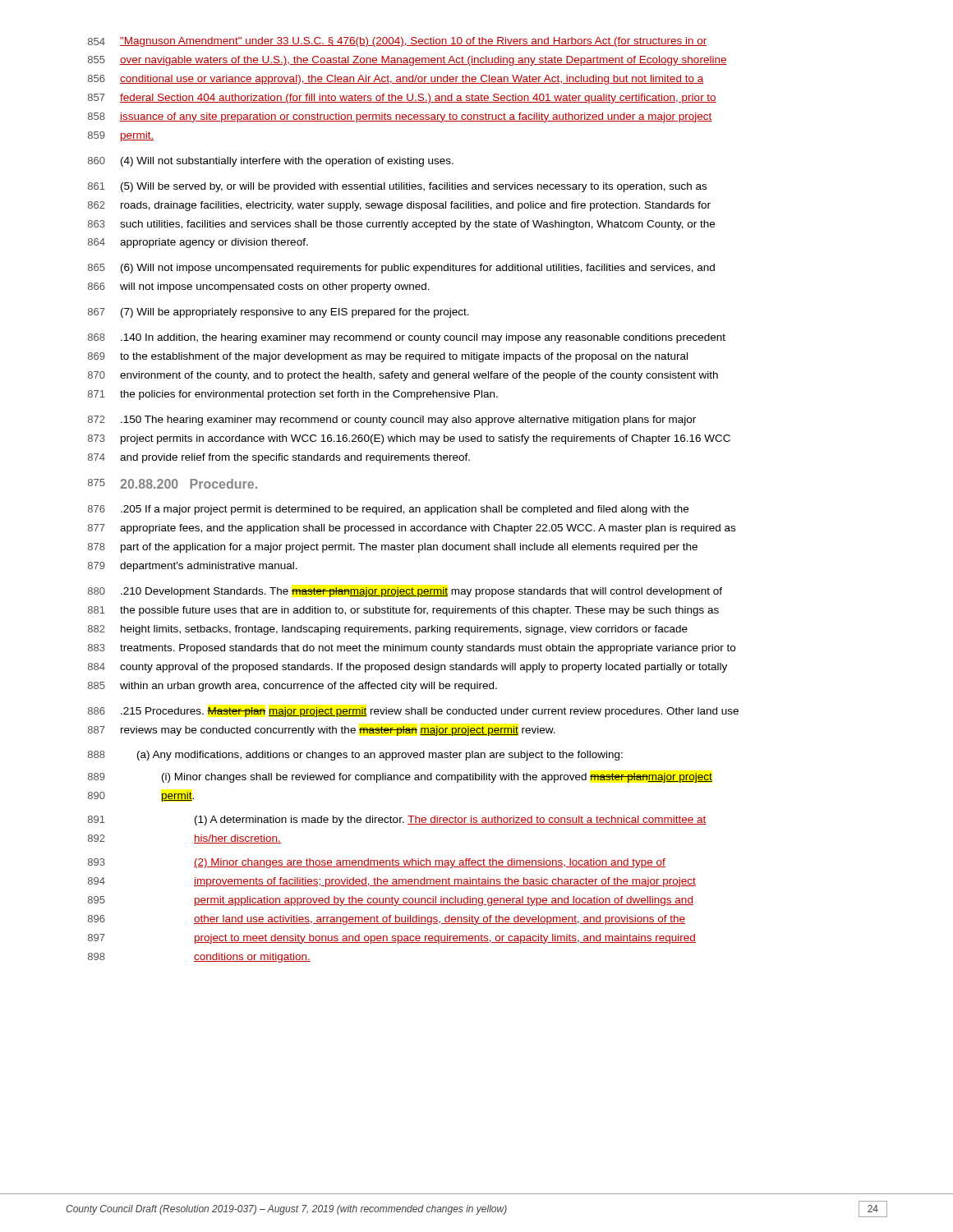Select the text that reads "879 department's administrative manual."
This screenshot has width=953, height=1232.
point(193,567)
